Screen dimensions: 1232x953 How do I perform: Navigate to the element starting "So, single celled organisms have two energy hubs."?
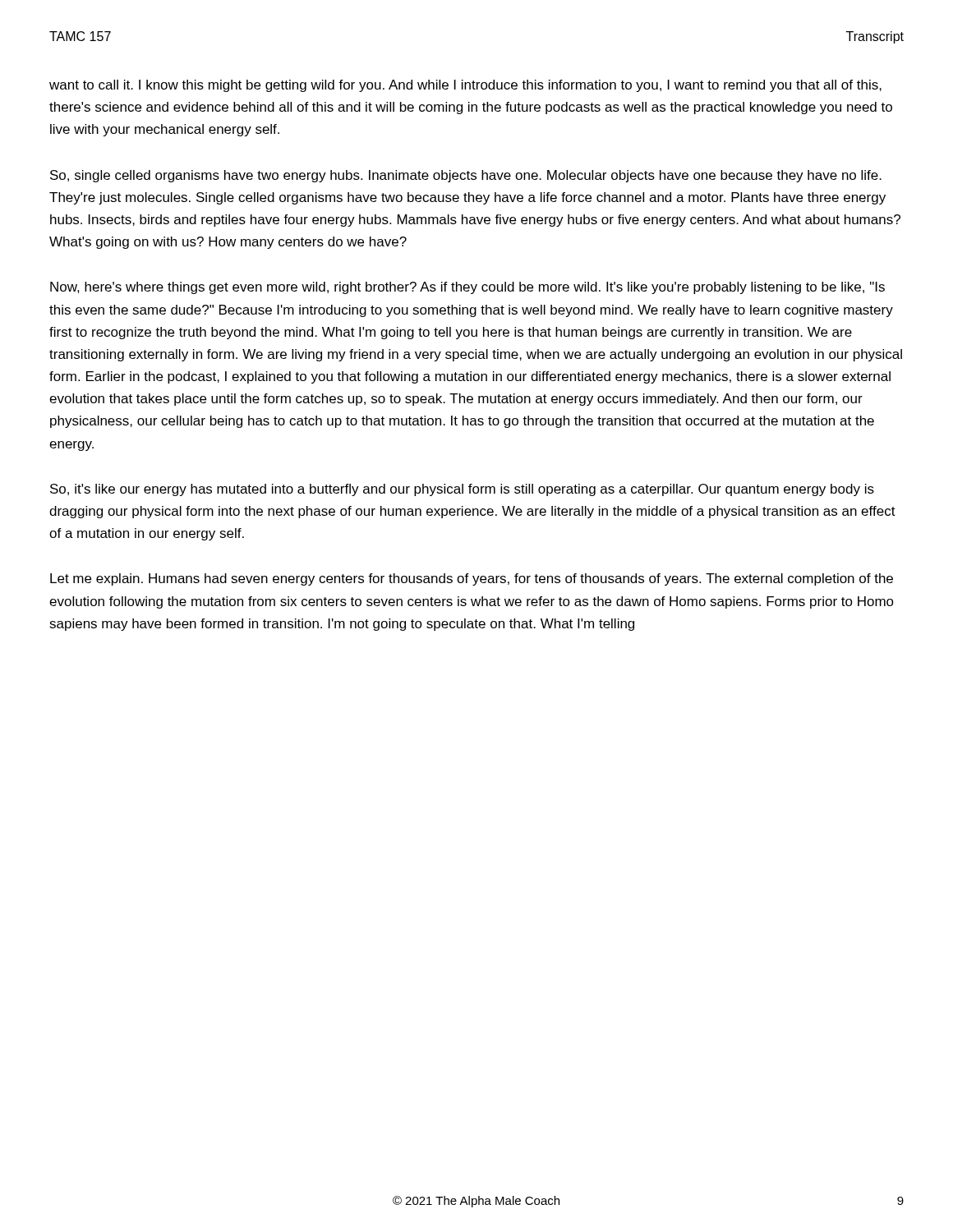pyautogui.click(x=475, y=209)
